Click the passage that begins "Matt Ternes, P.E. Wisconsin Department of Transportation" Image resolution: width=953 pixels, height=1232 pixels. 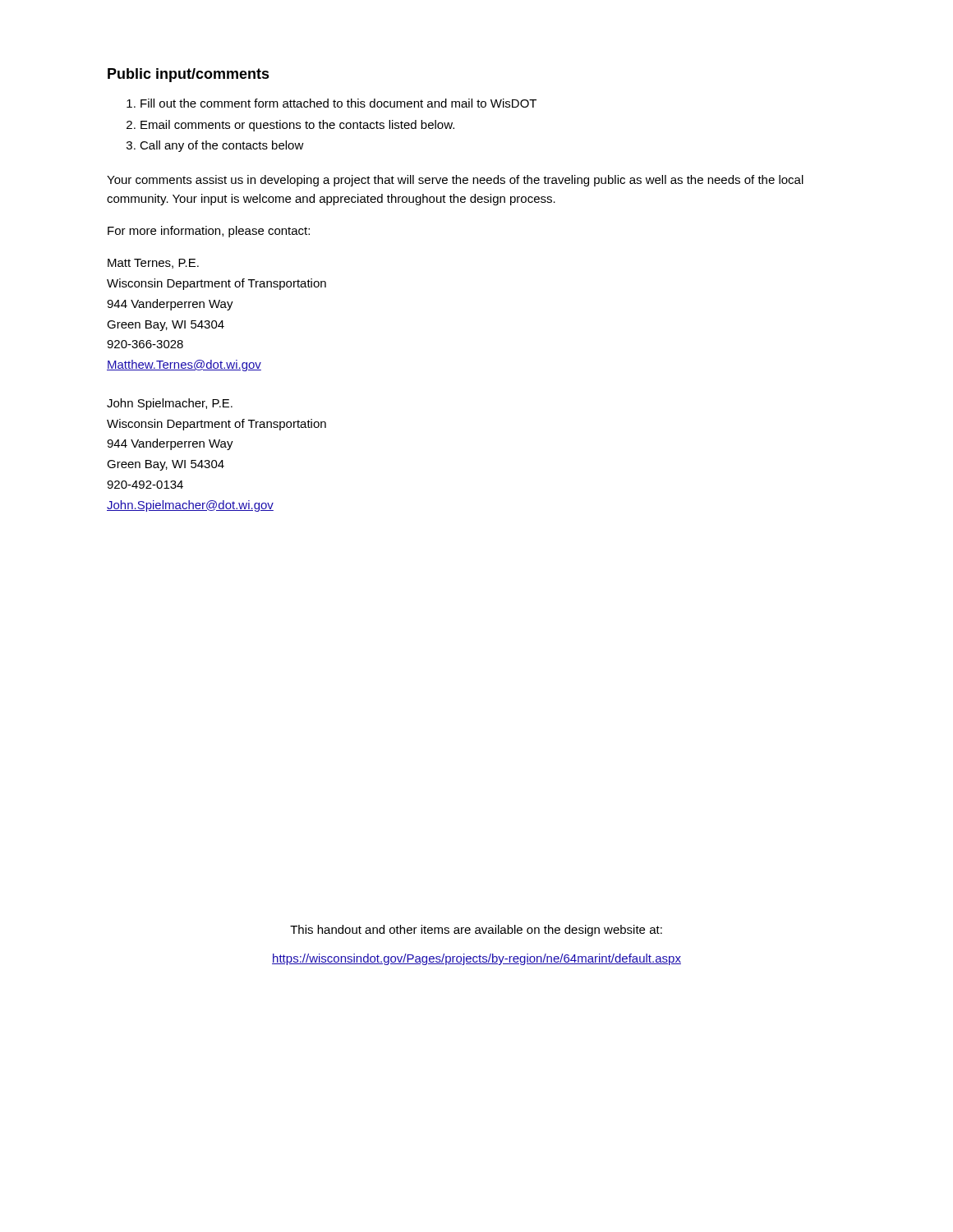[x=217, y=313]
